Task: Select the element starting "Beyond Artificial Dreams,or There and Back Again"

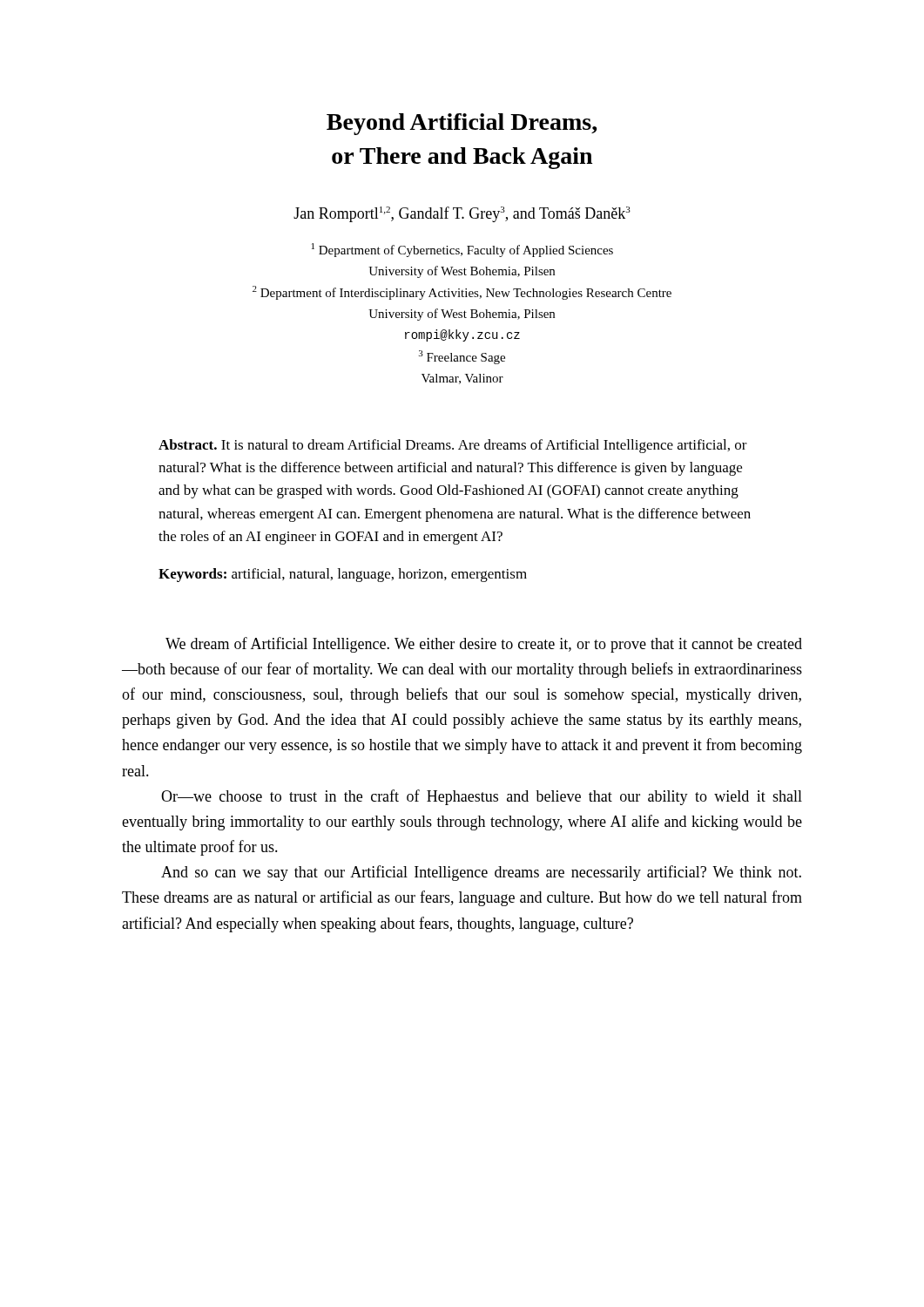Action: 462,139
